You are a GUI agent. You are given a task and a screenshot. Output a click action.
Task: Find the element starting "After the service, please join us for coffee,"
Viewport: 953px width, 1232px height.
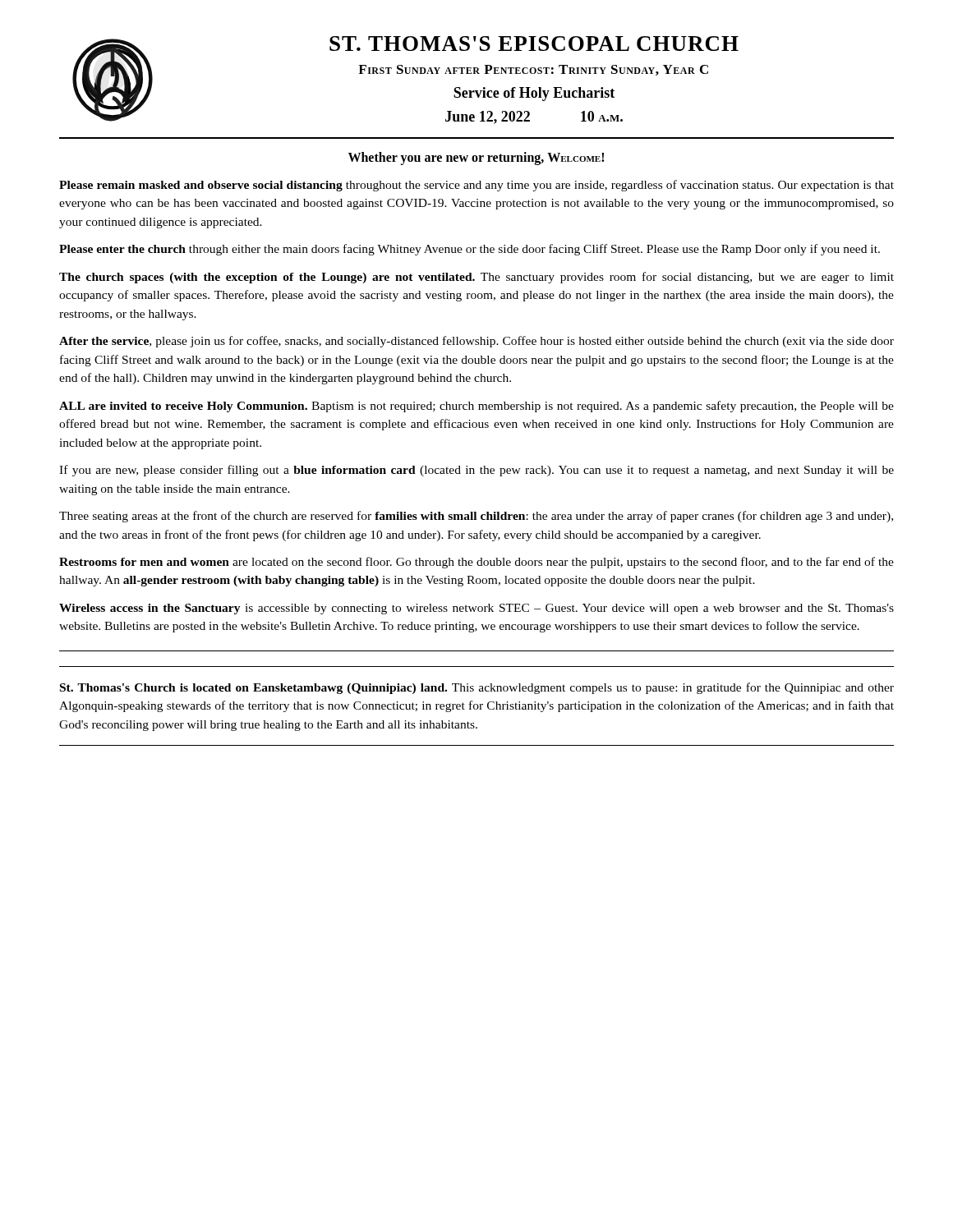(x=476, y=359)
